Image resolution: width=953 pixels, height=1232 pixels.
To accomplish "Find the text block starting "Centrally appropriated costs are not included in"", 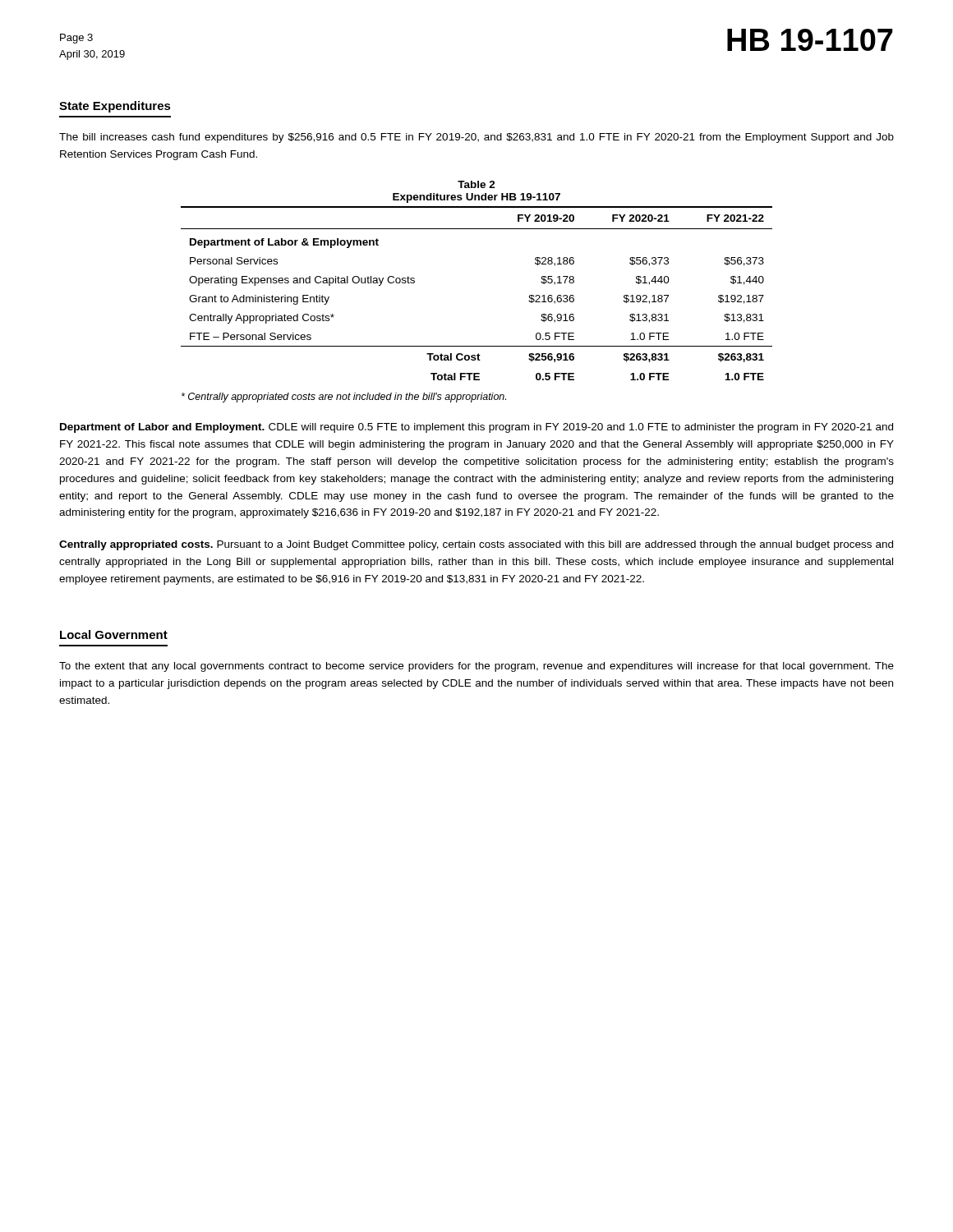I will click(x=344, y=397).
